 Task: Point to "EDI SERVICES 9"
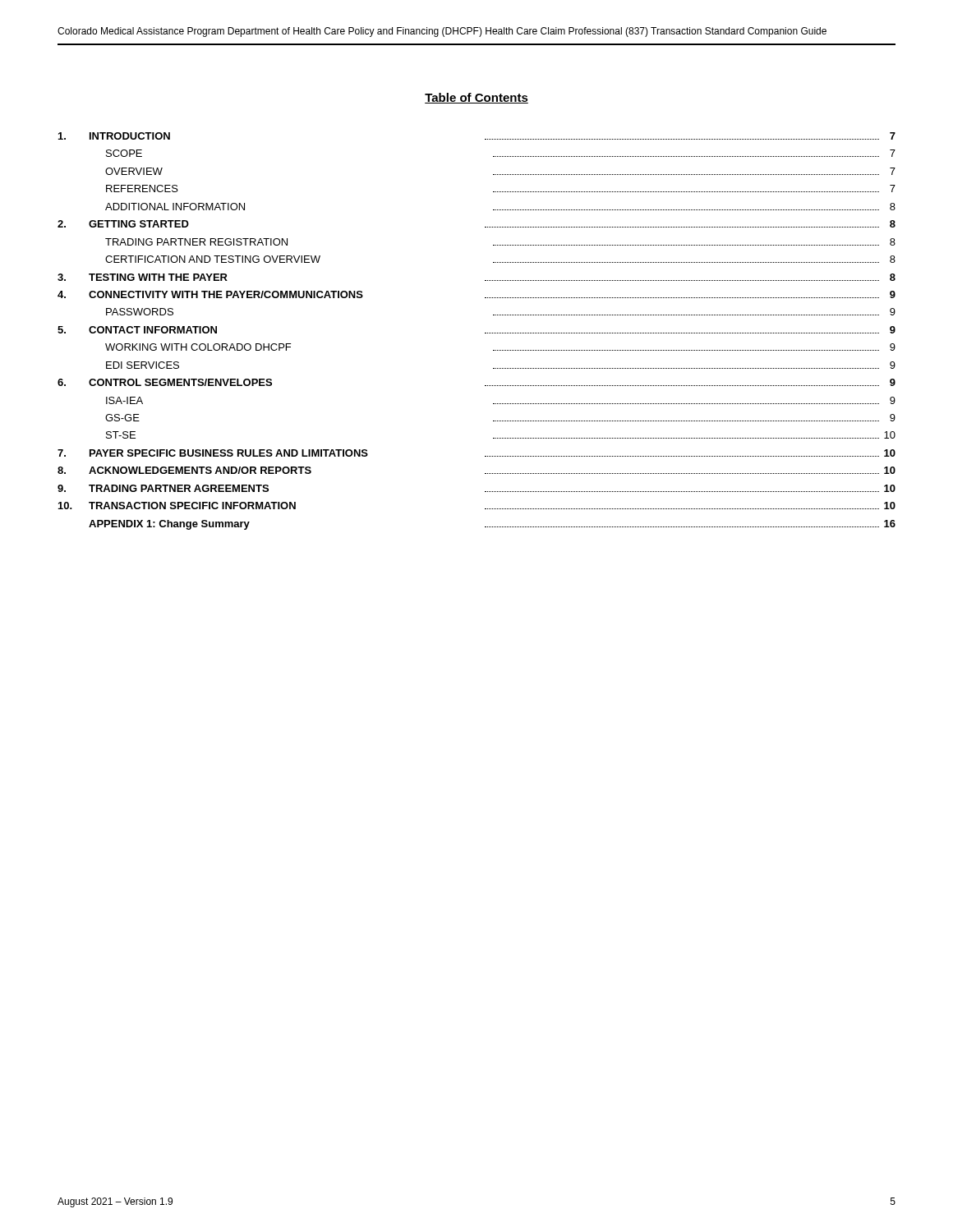[x=492, y=365]
